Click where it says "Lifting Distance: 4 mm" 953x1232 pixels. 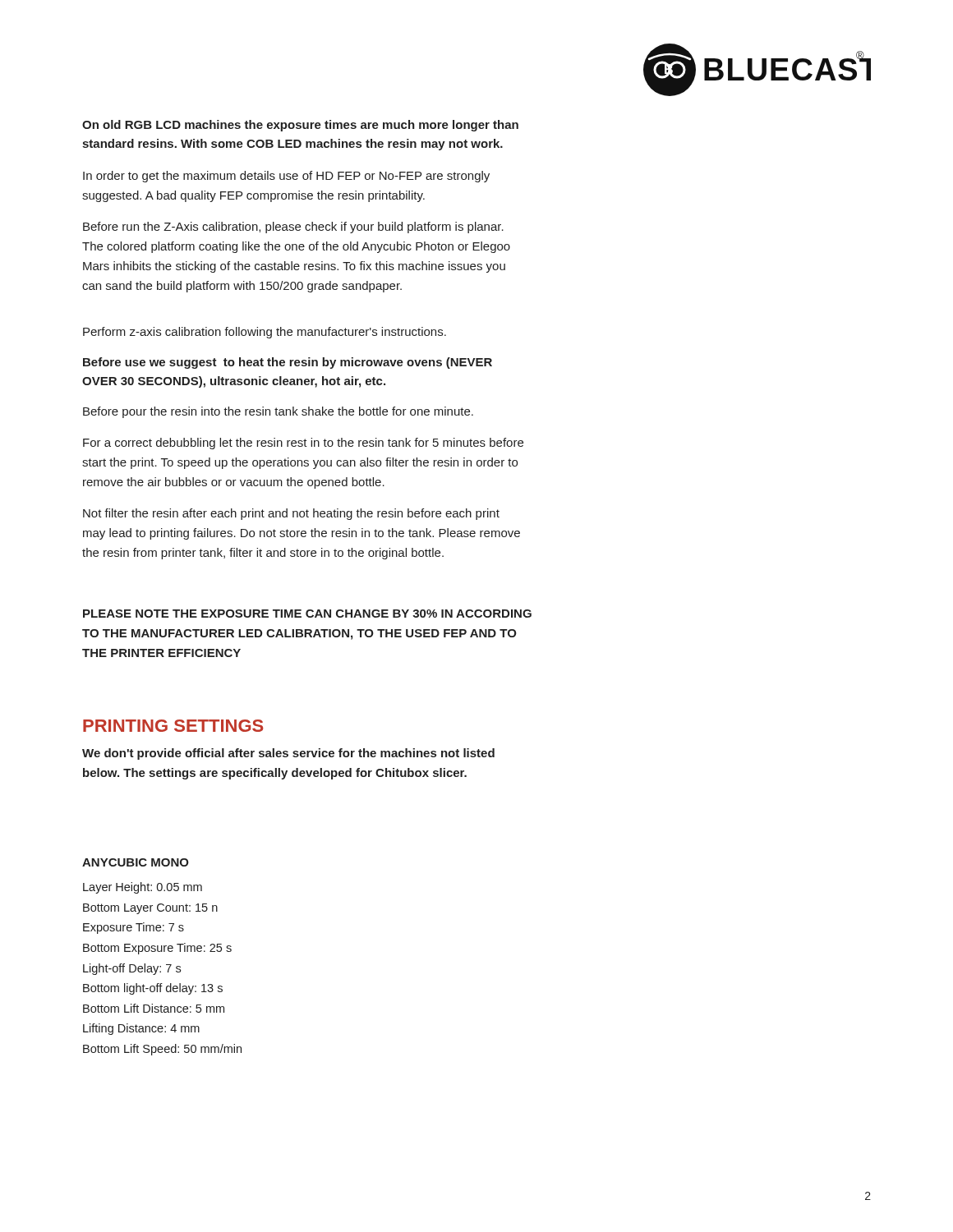pos(141,1029)
